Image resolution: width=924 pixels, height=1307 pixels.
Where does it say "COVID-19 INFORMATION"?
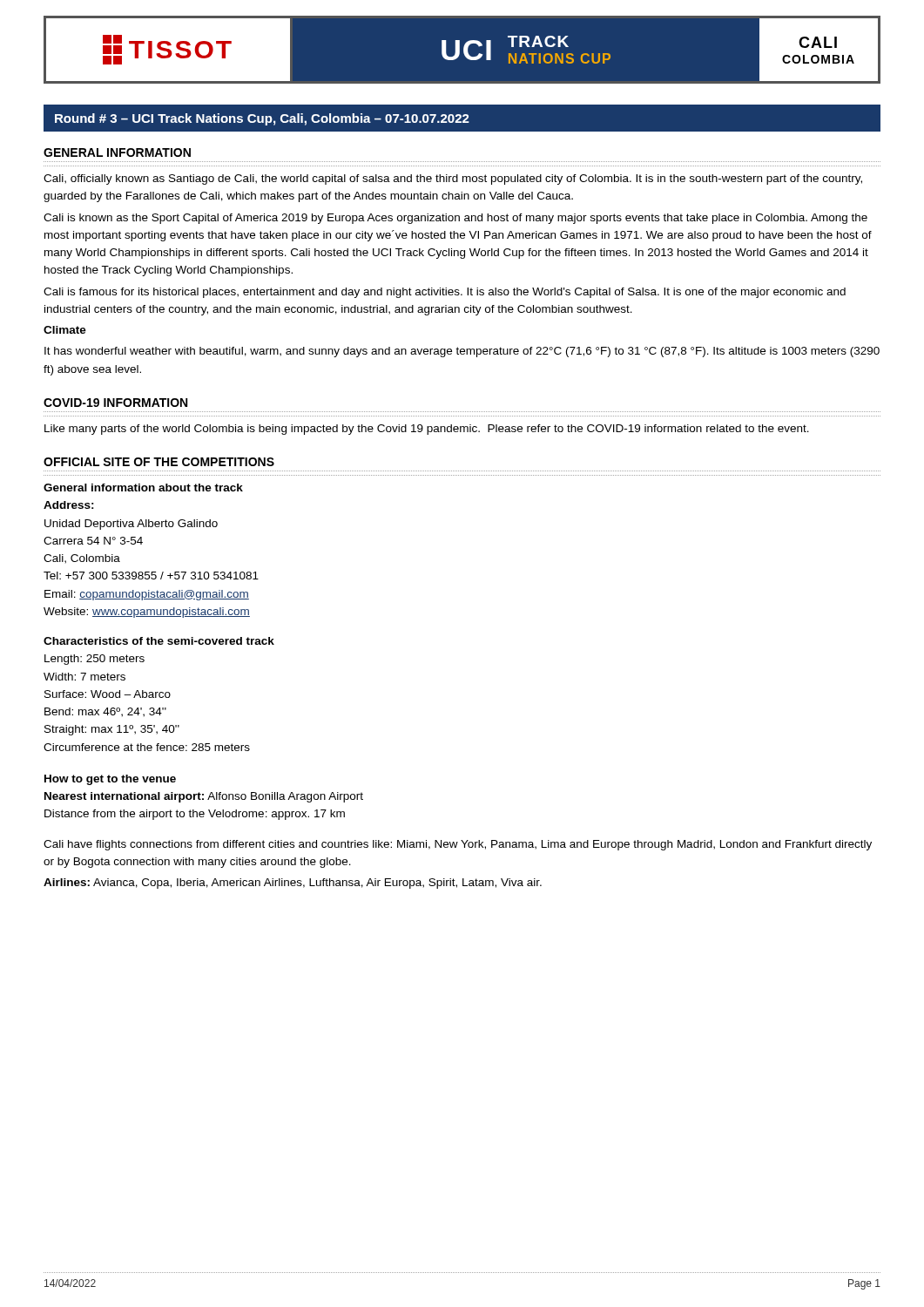coord(116,402)
